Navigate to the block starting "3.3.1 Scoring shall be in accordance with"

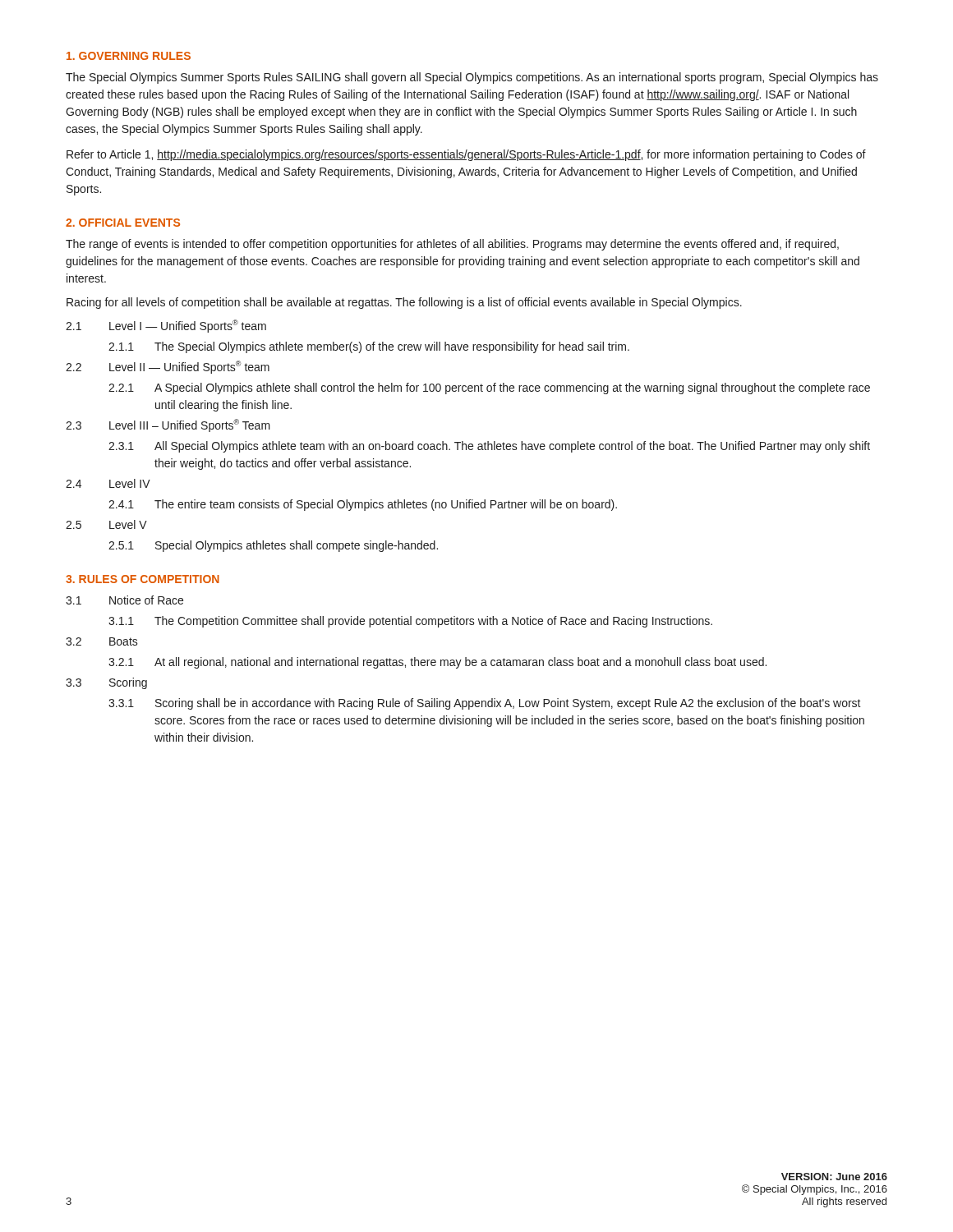coord(498,721)
